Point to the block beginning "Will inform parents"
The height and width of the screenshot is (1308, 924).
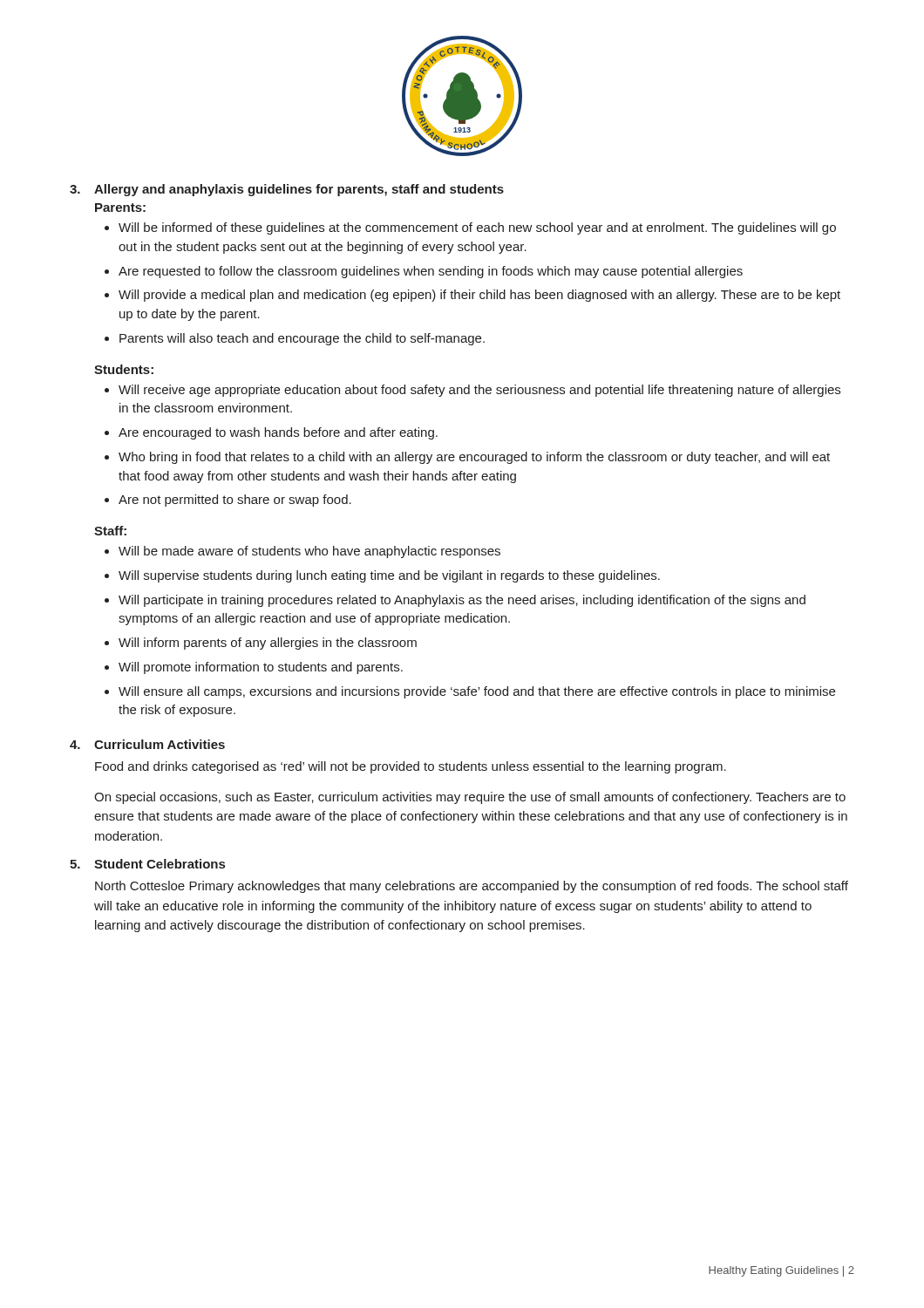tap(261, 644)
